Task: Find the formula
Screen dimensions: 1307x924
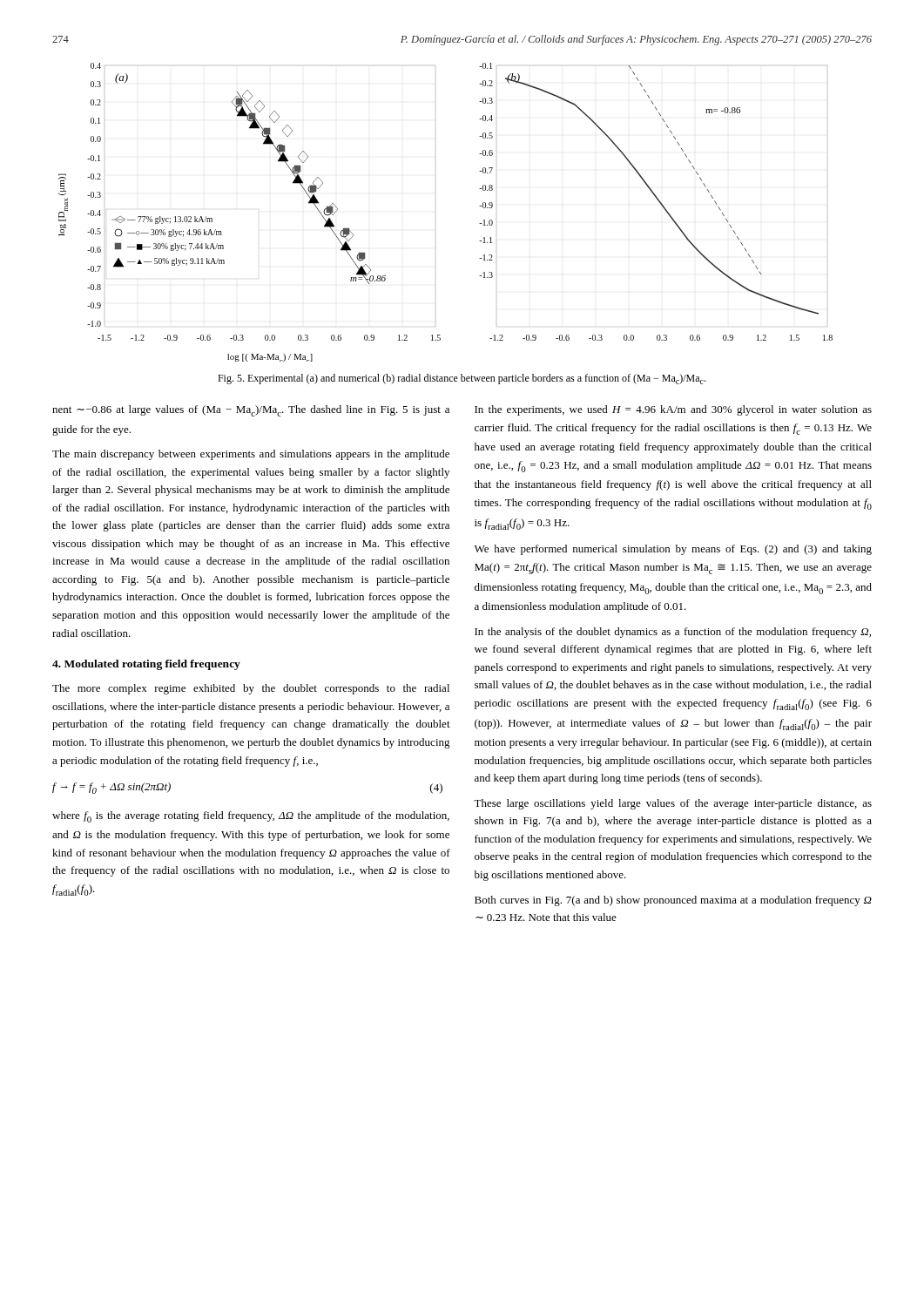Action: click(248, 788)
